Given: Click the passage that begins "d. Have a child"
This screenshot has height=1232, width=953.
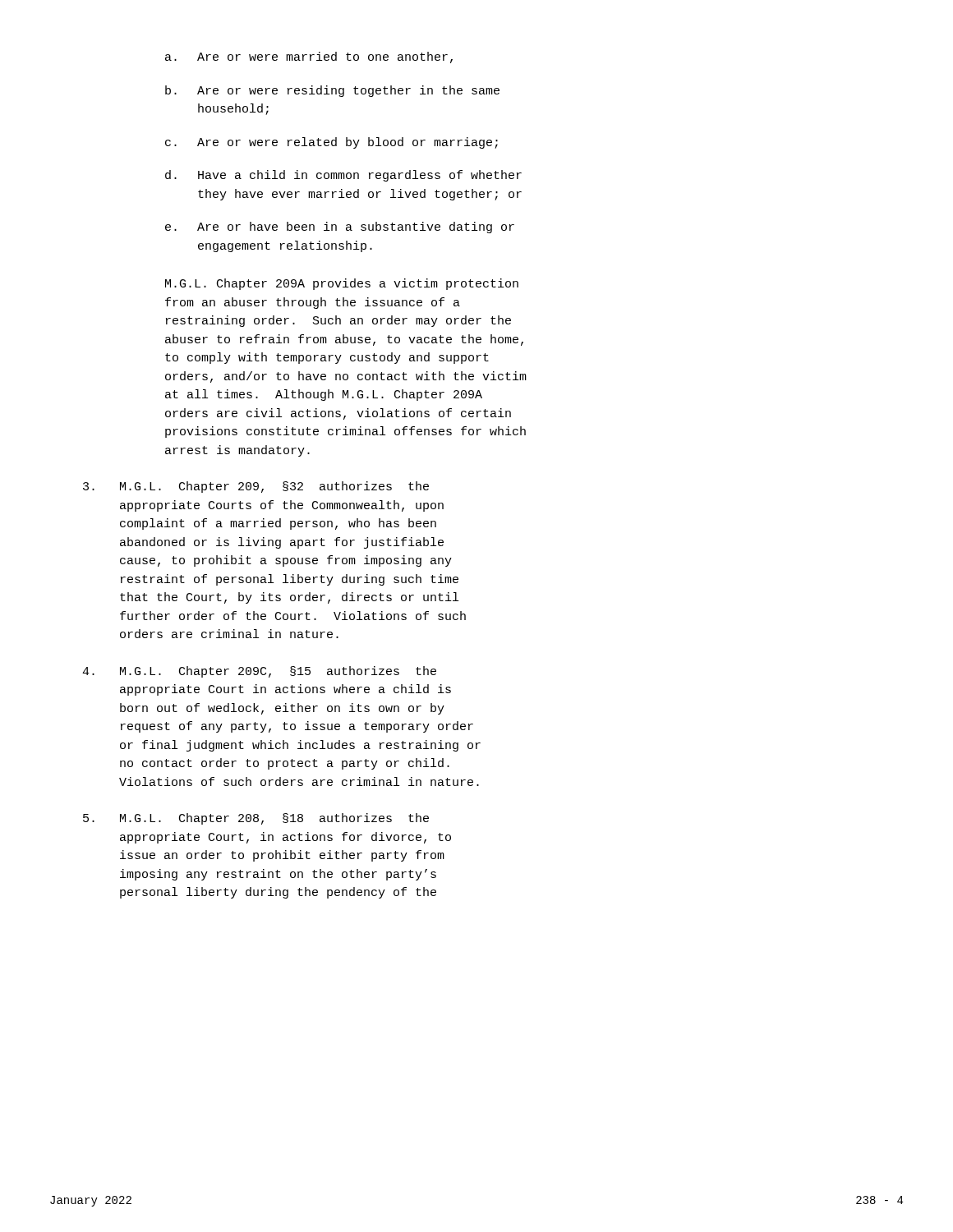Looking at the screenshot, I should click(x=343, y=186).
